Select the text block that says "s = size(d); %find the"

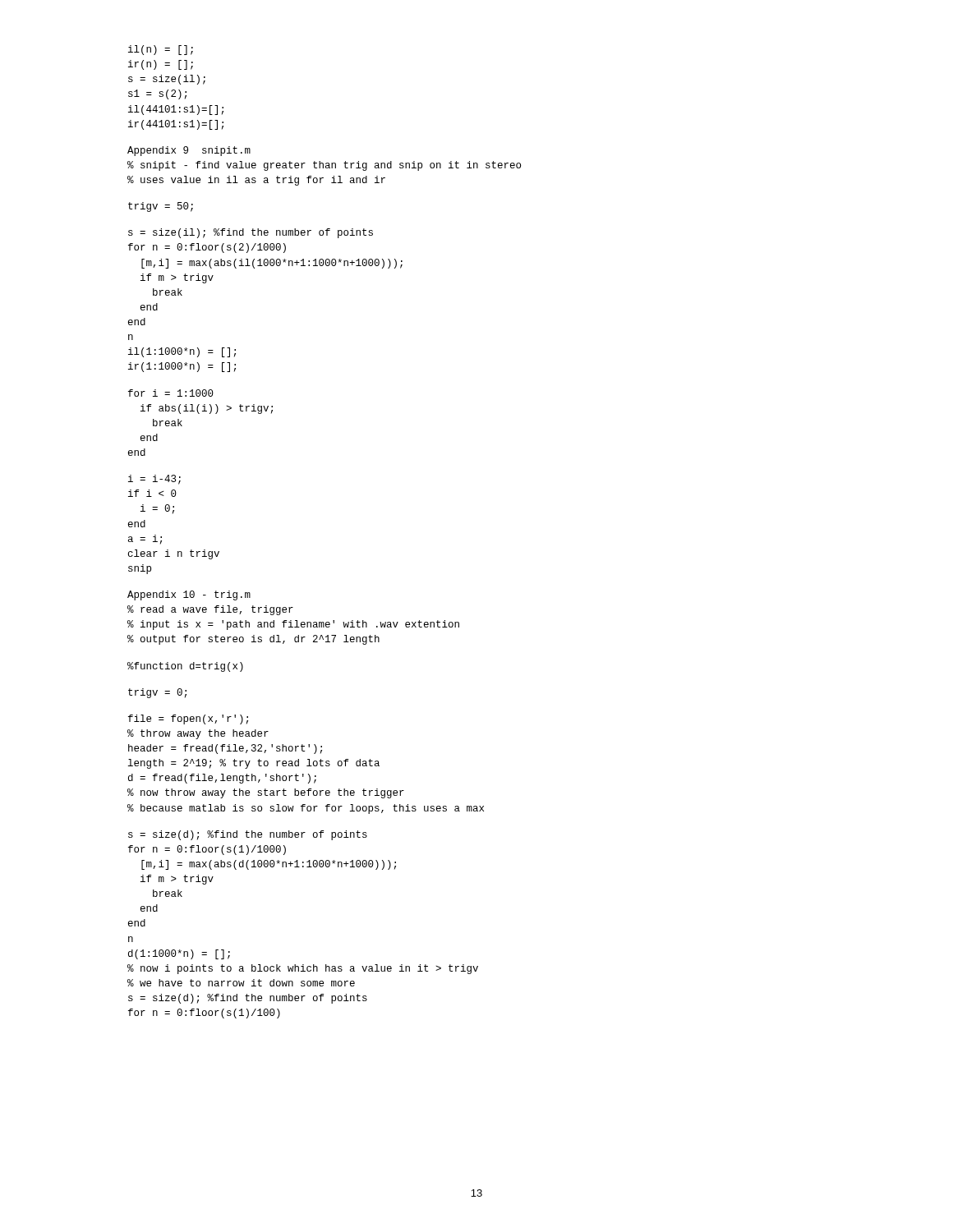click(x=248, y=835)
